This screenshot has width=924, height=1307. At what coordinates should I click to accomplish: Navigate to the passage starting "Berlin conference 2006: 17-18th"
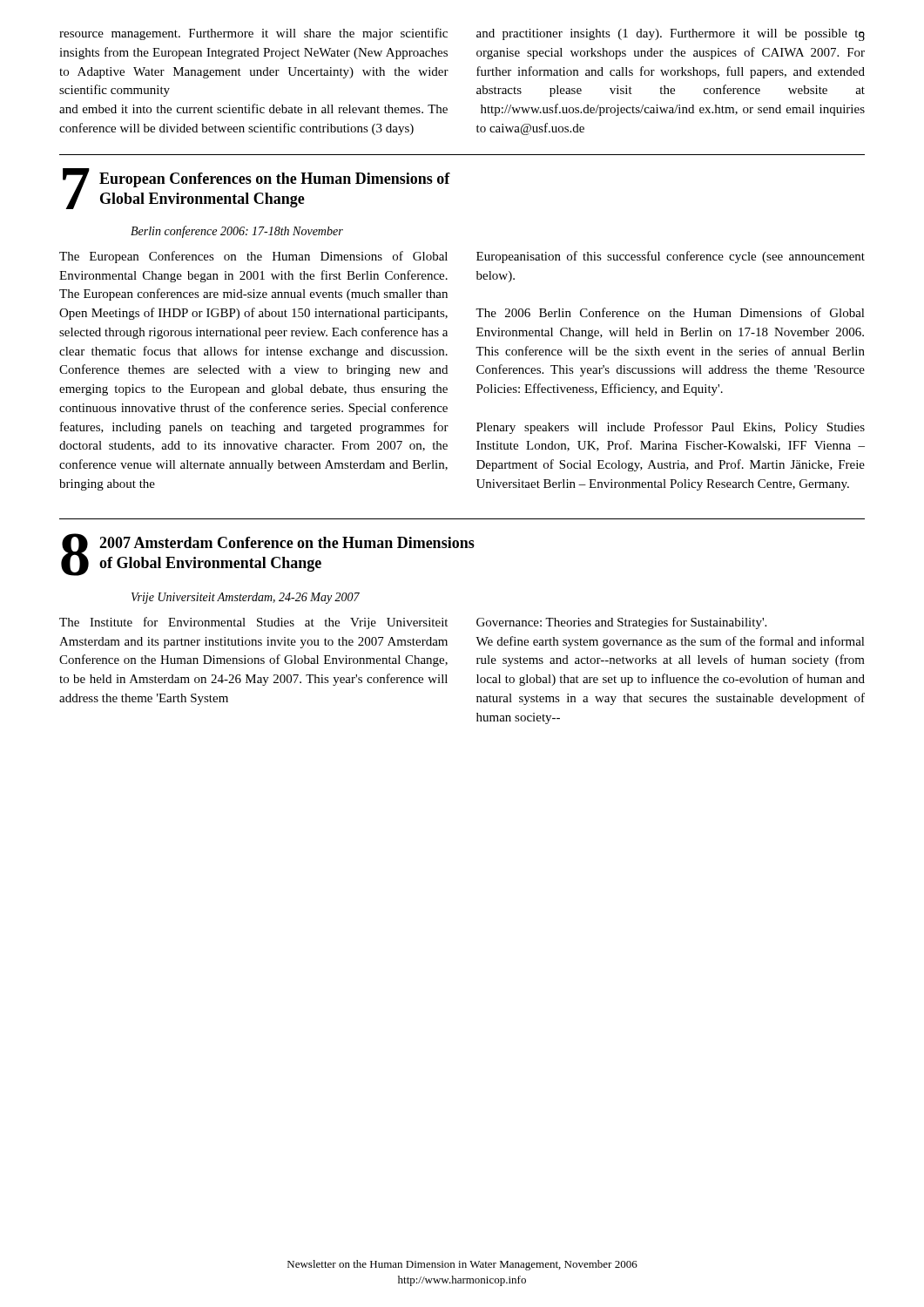point(237,231)
